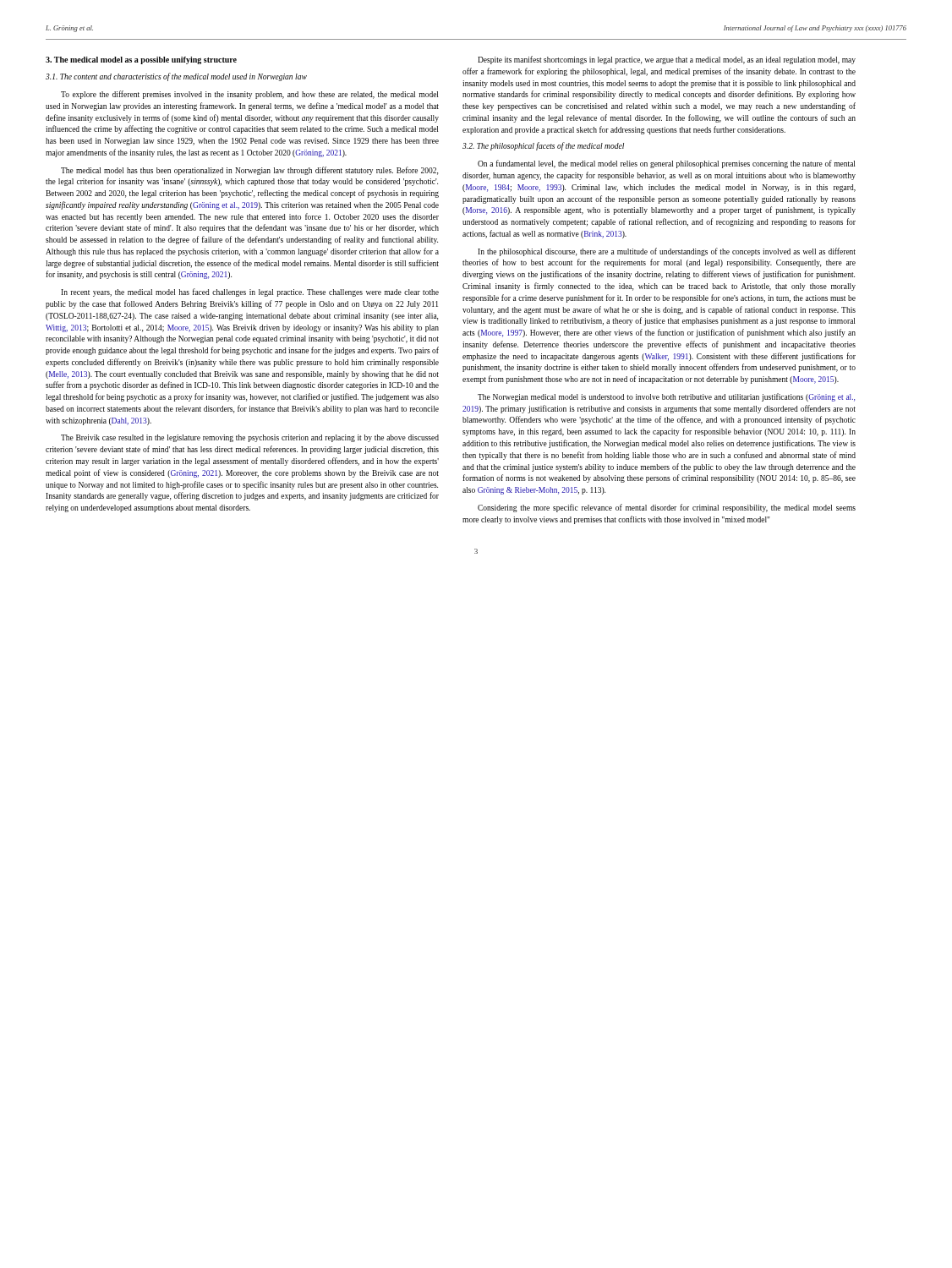The image size is (952, 1268).
Task: Click the section header that begins "3.1. The content and characteristics of the"
Action: (x=242, y=77)
